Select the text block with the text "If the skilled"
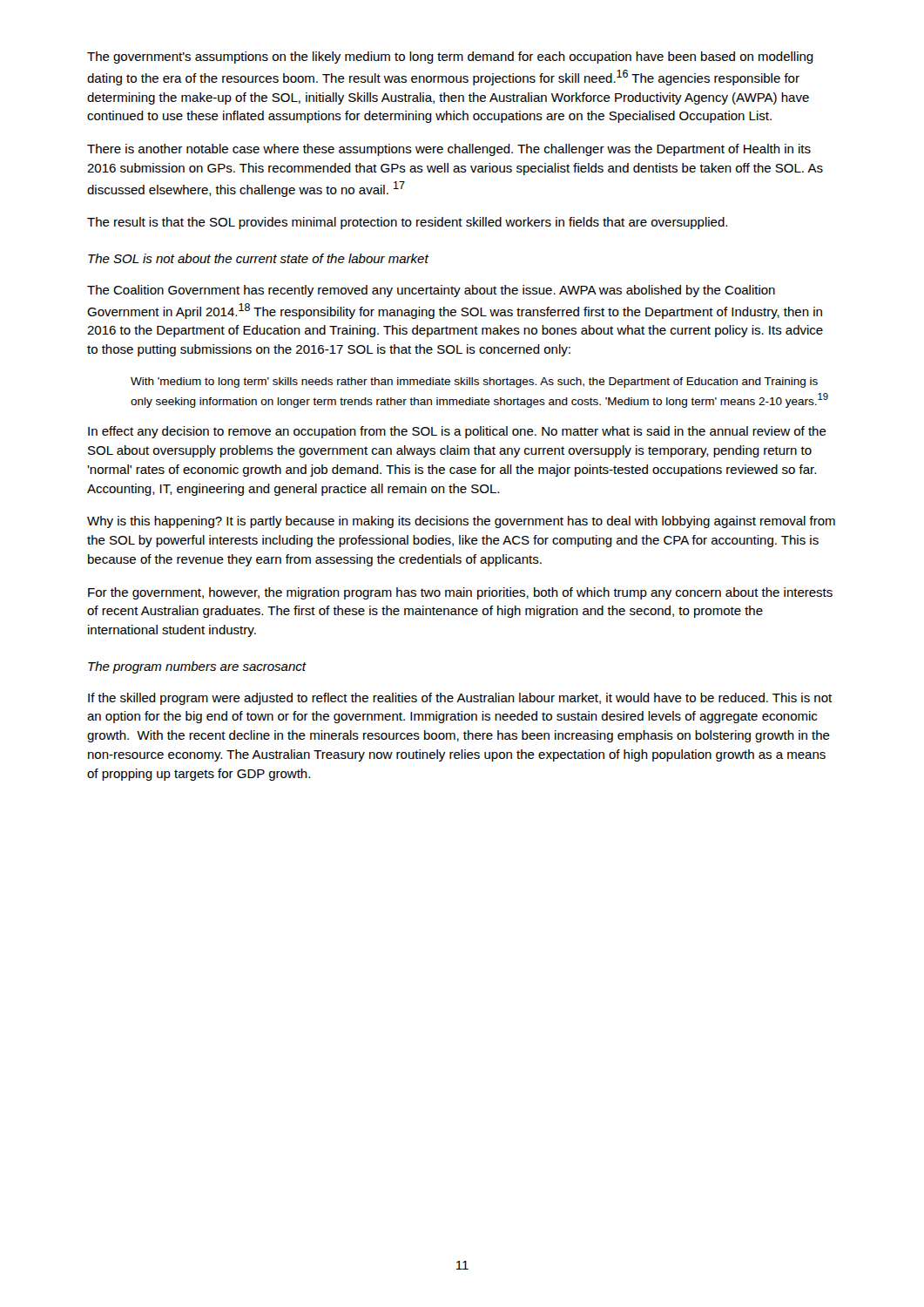This screenshot has height=1307, width=924. point(460,735)
